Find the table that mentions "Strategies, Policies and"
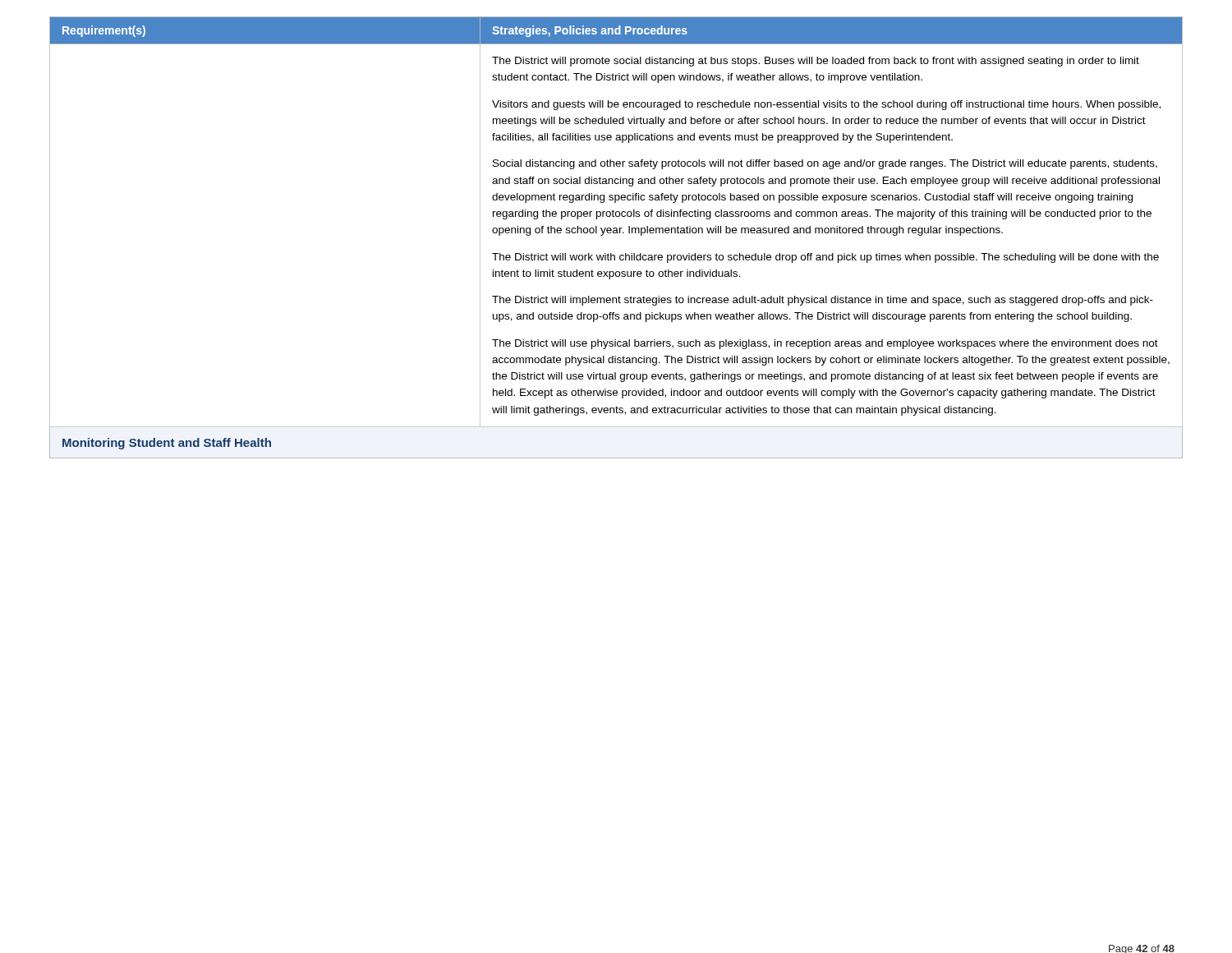1232x953 pixels. tap(616, 222)
